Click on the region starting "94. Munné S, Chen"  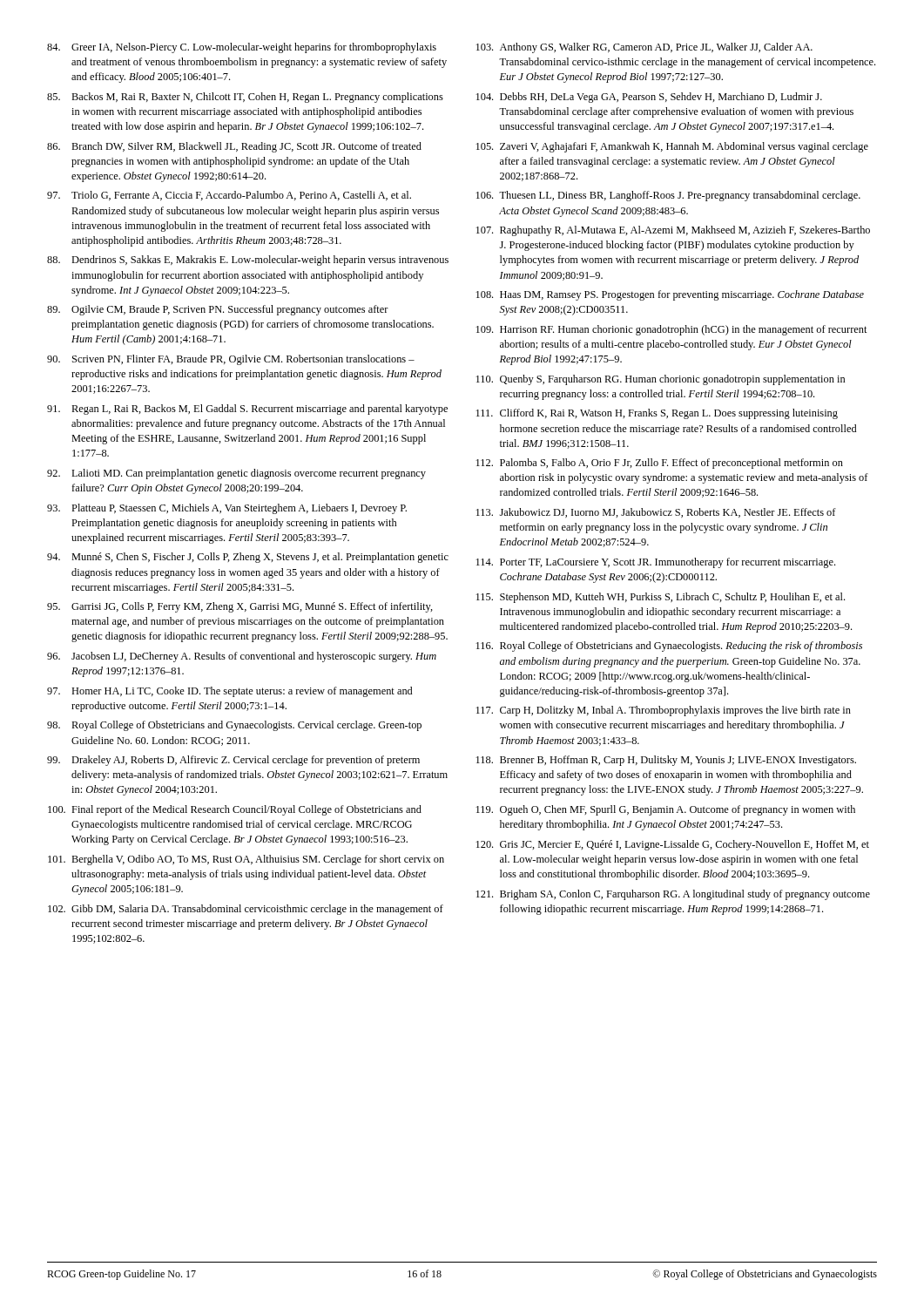pyautogui.click(x=248, y=572)
